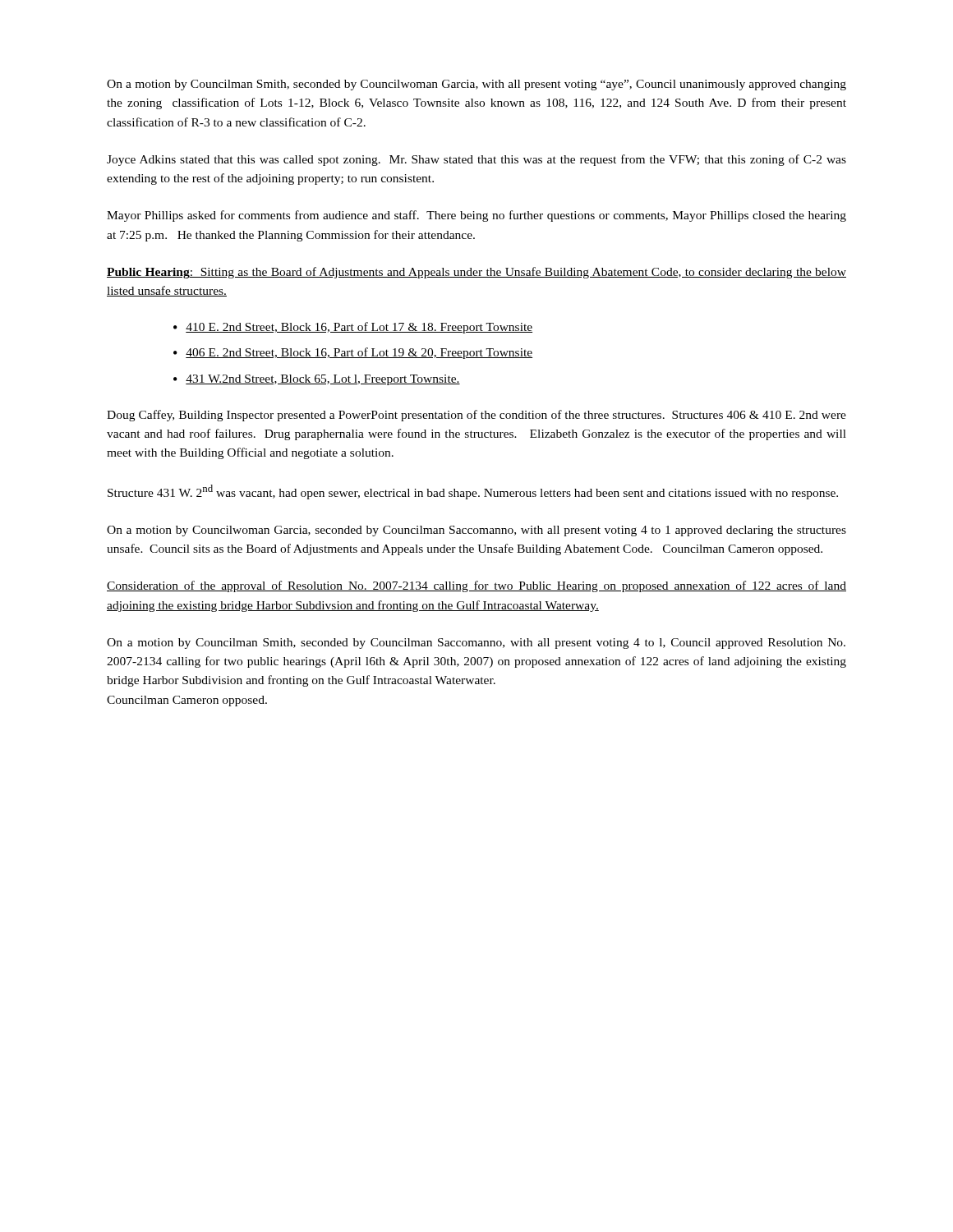
Task: Click the passage that begins "On a motion by Councilwoman Garcia, seconded by"
Action: 476,539
